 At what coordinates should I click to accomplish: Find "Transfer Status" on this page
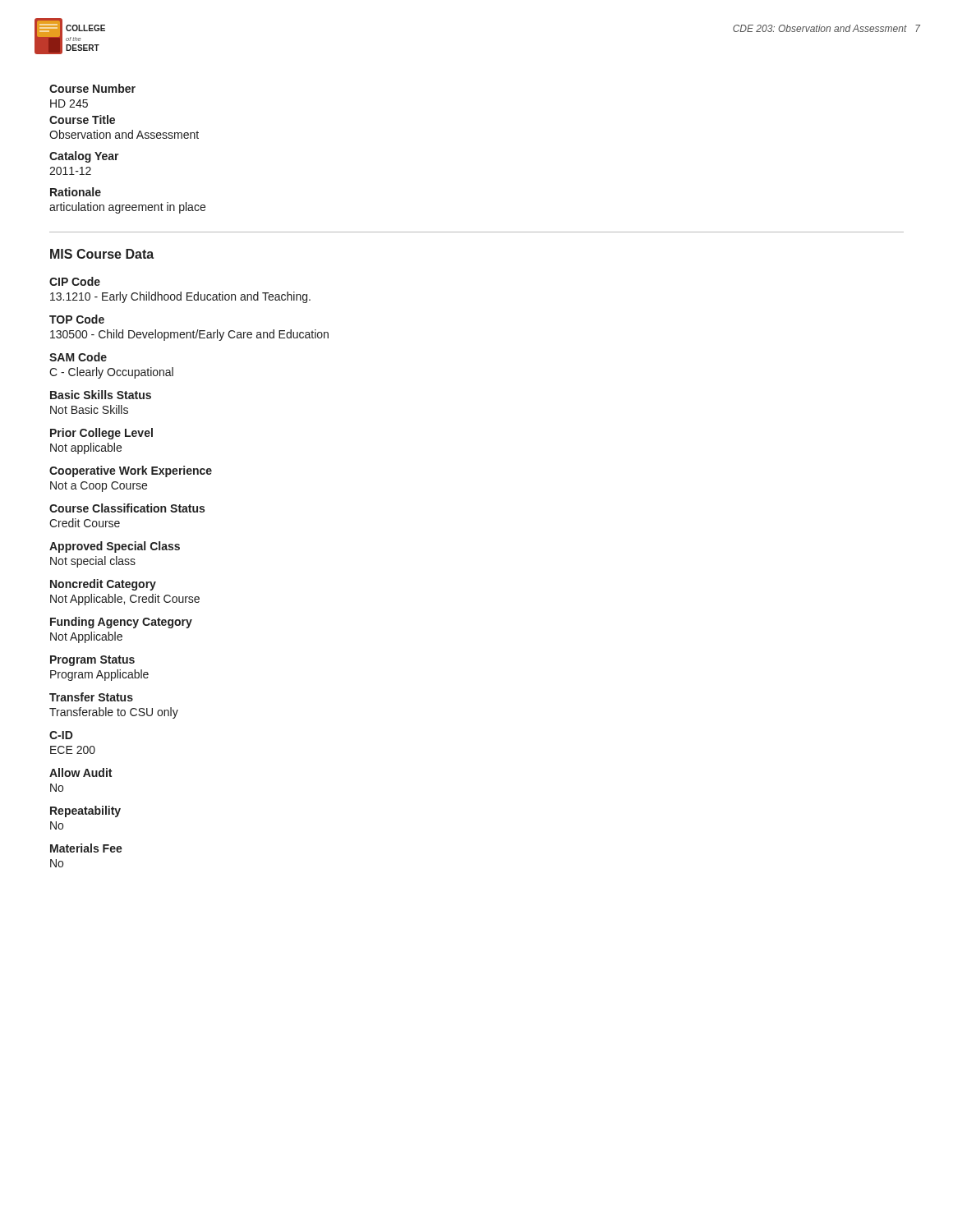[91, 697]
